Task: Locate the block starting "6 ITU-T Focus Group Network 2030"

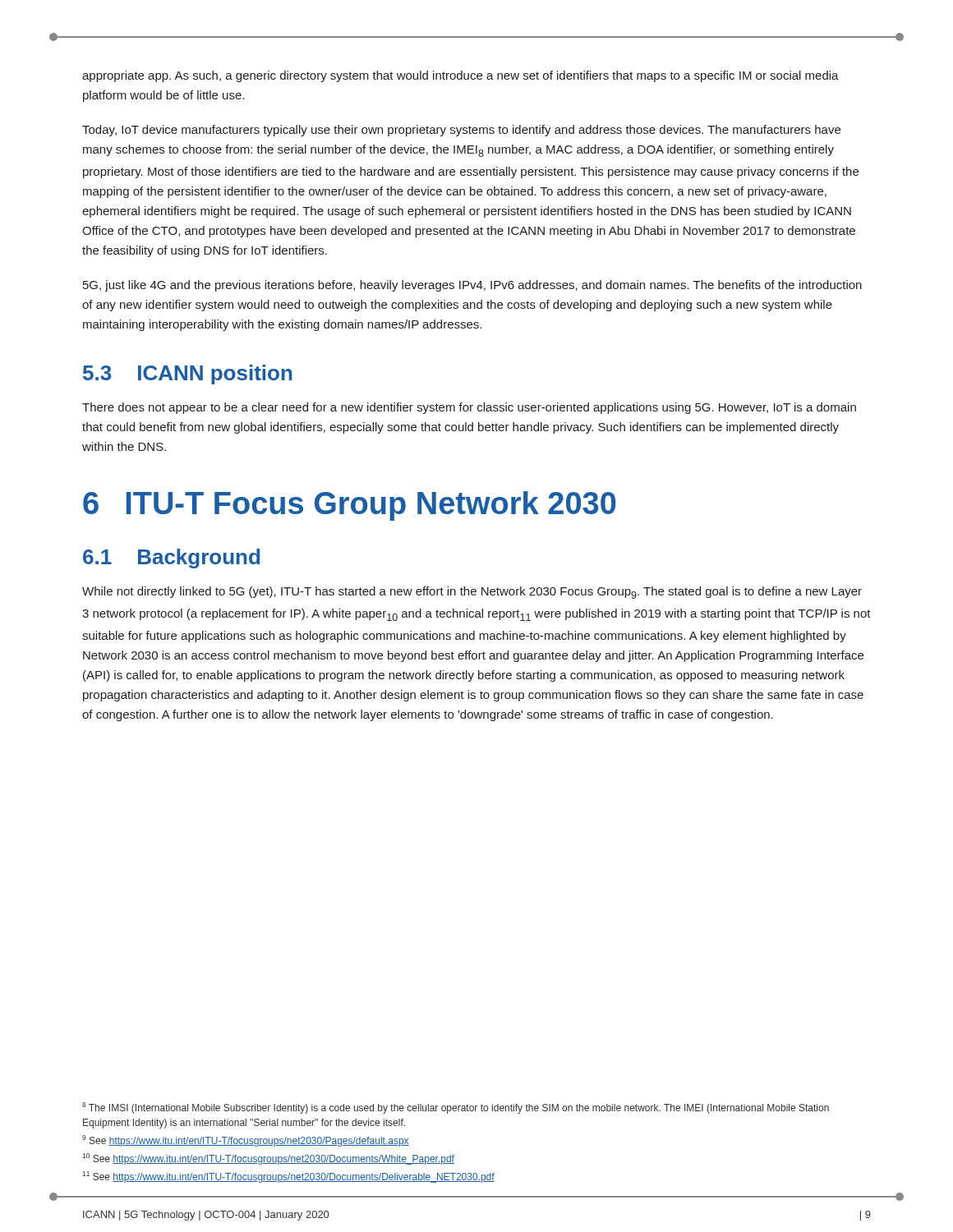Action: [349, 504]
